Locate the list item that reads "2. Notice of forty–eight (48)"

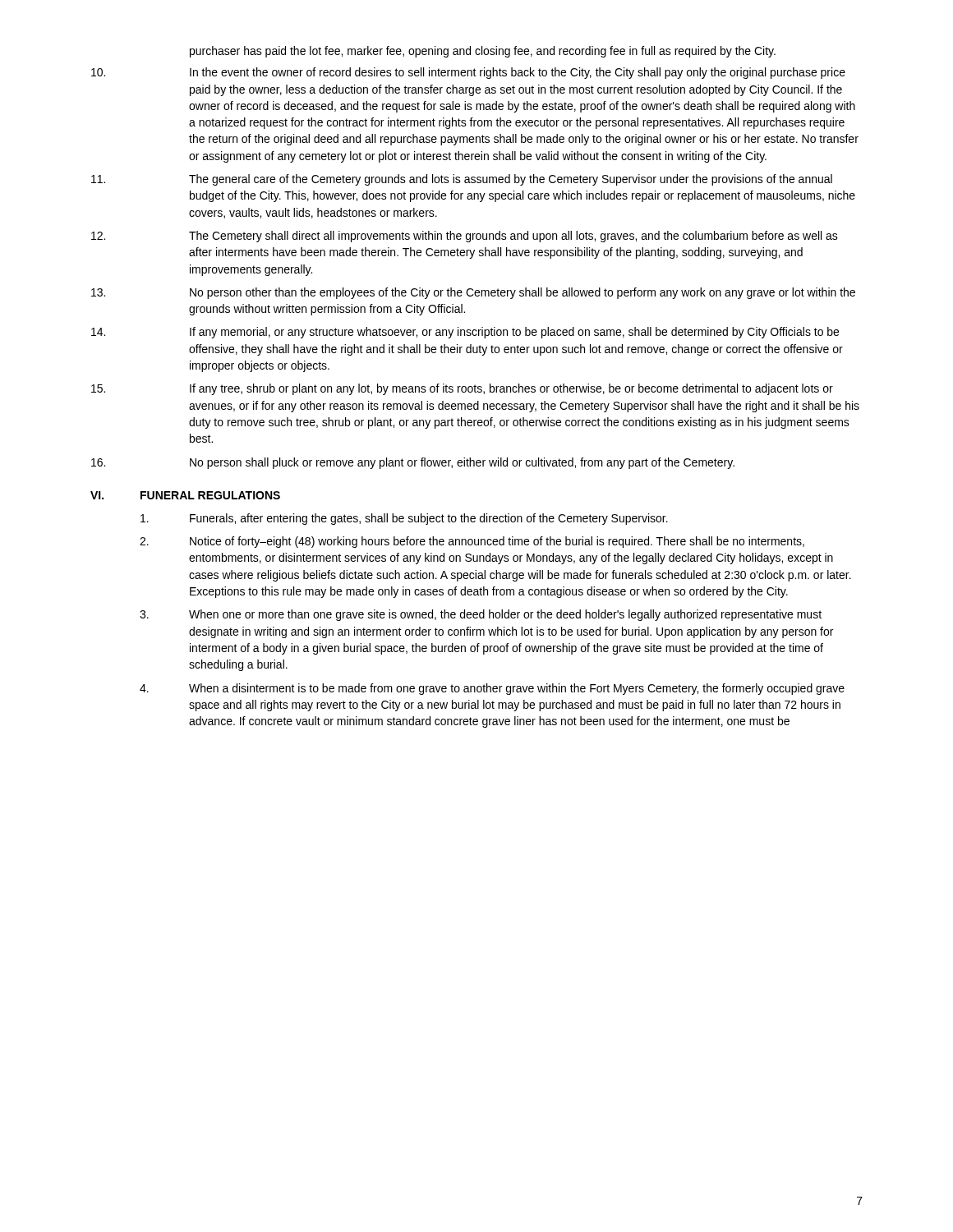click(x=501, y=567)
